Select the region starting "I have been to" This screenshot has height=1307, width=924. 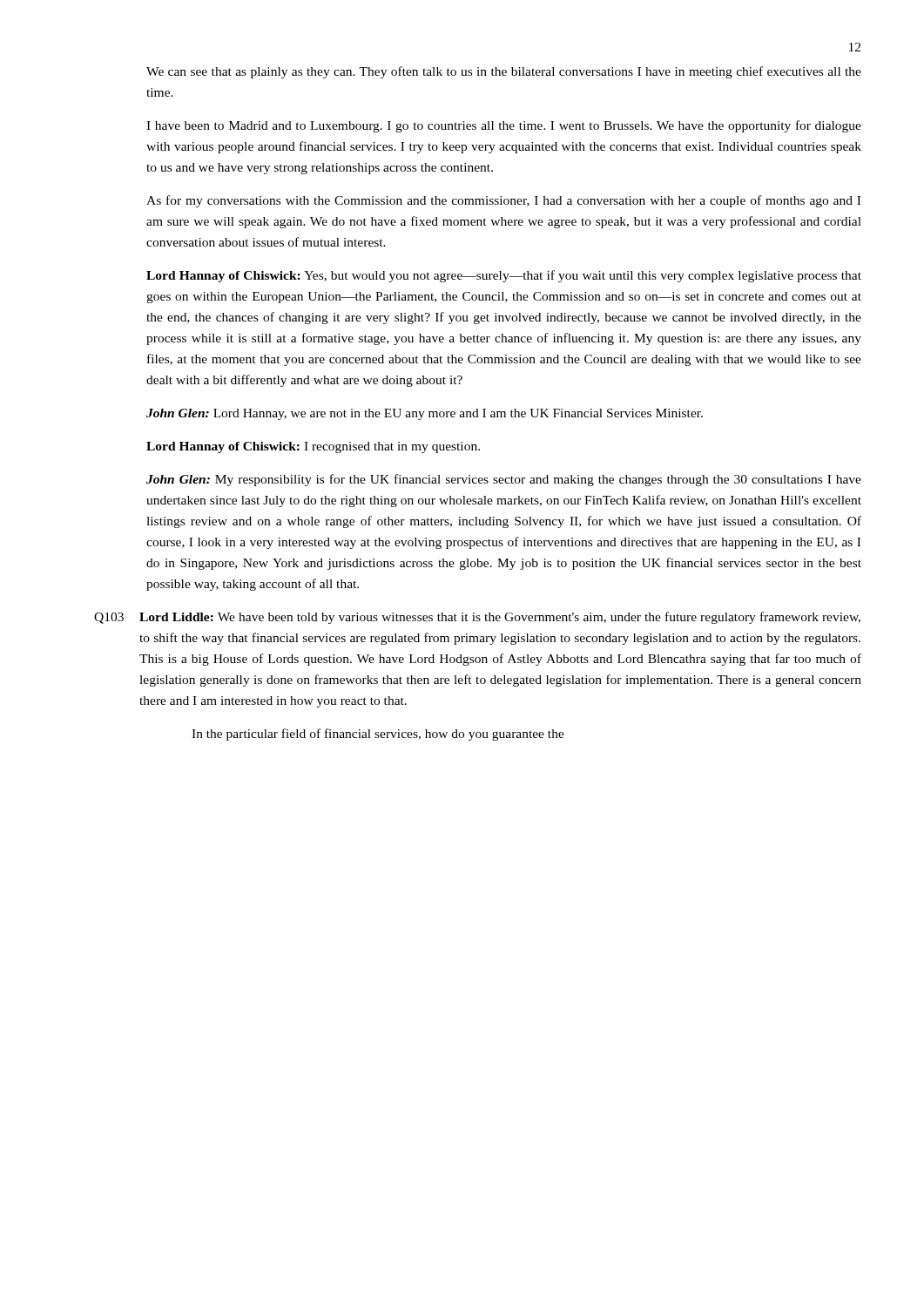coord(504,146)
